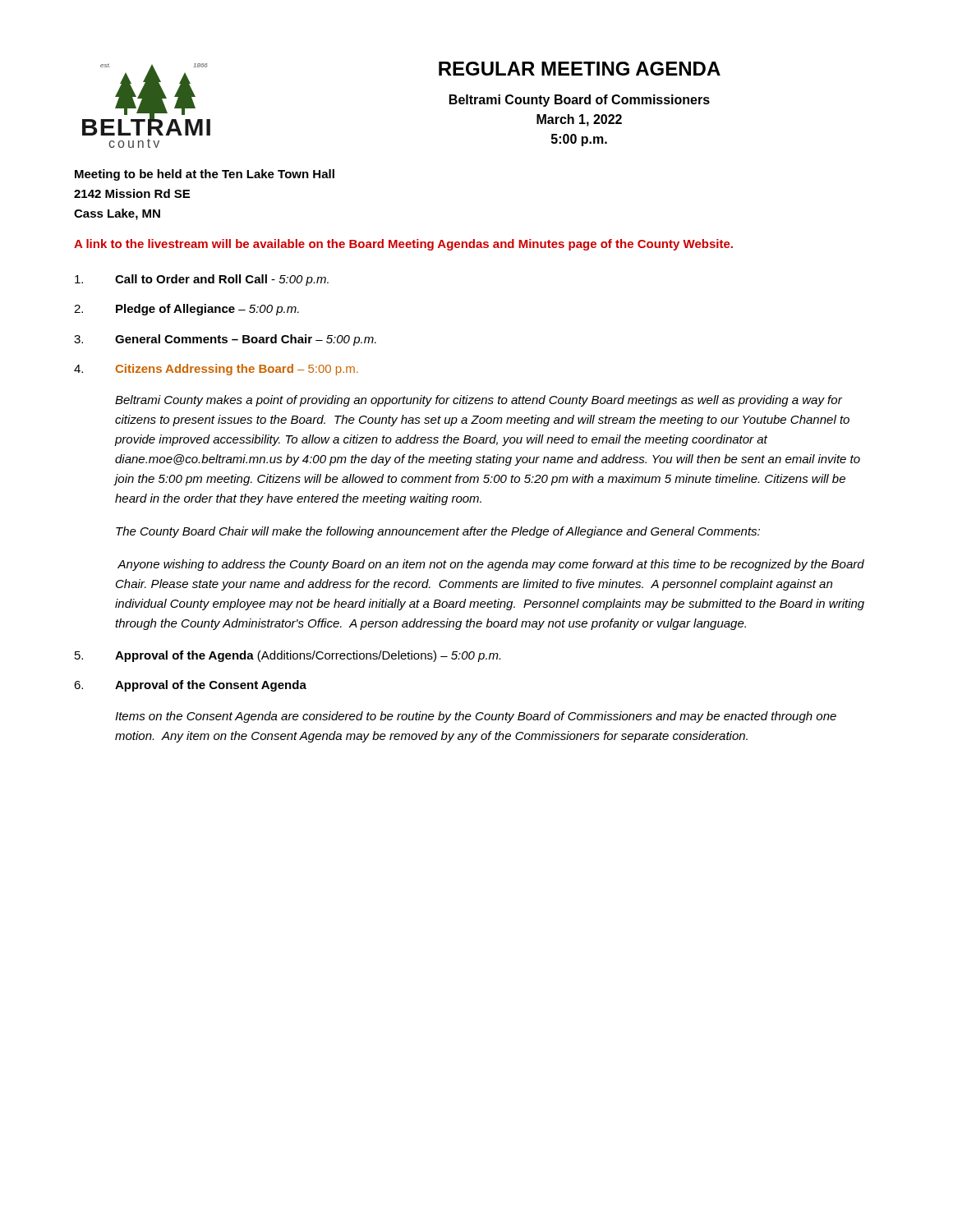The height and width of the screenshot is (1232, 953).
Task: Find the list item containing "5. Approval of the"
Action: click(476, 655)
